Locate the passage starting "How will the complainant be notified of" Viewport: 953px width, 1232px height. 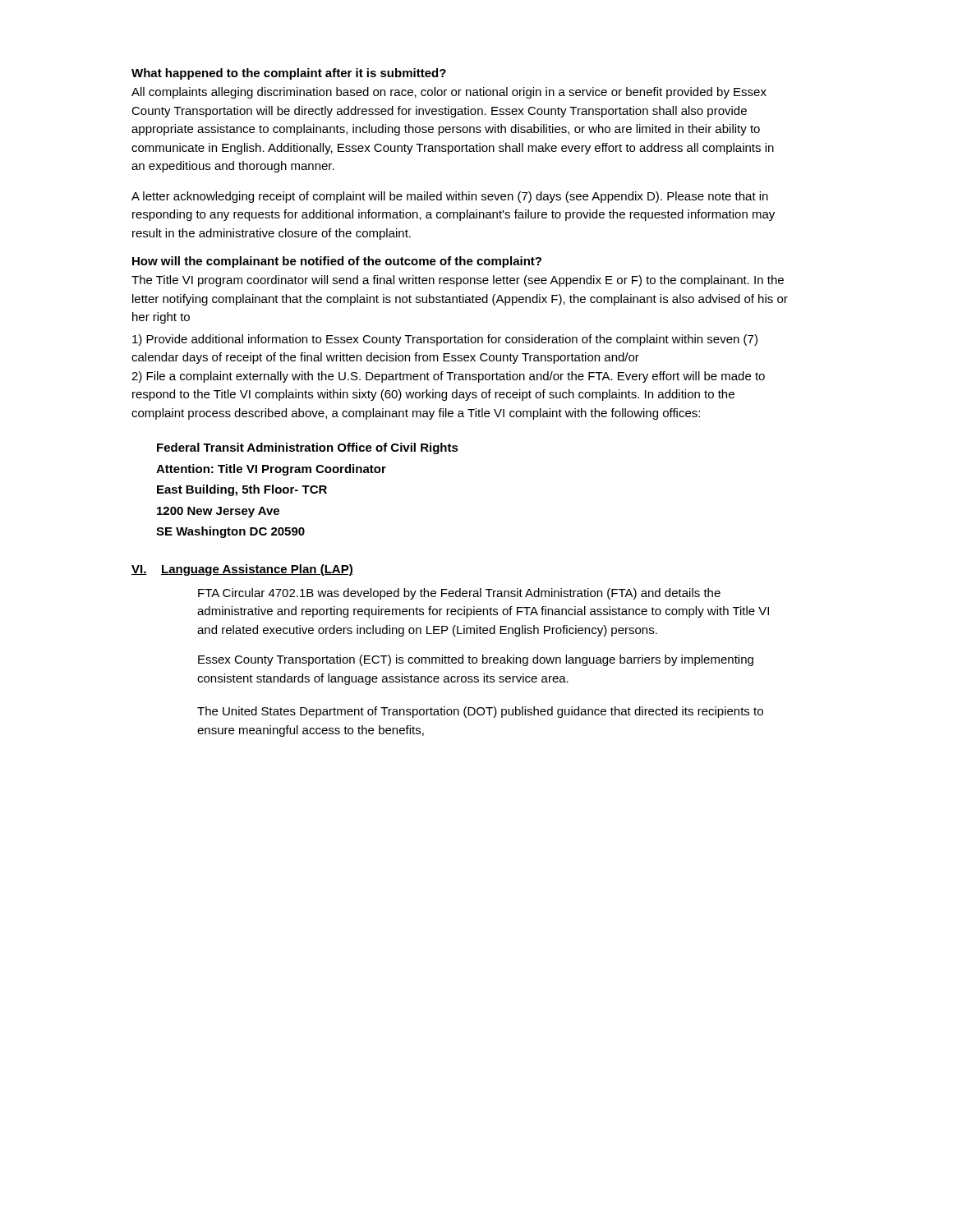point(337,261)
